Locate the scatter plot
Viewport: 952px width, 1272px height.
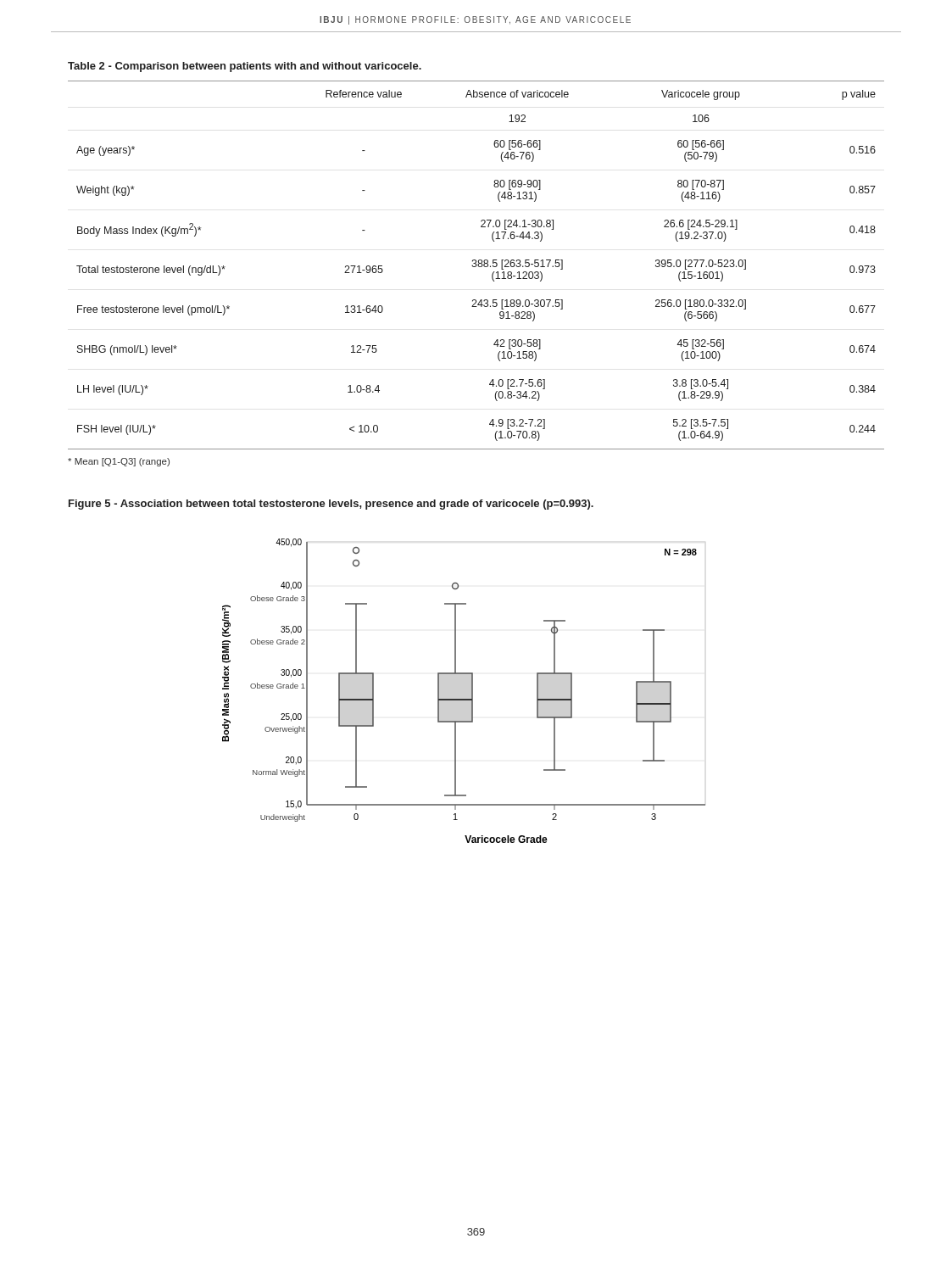[x=476, y=686]
